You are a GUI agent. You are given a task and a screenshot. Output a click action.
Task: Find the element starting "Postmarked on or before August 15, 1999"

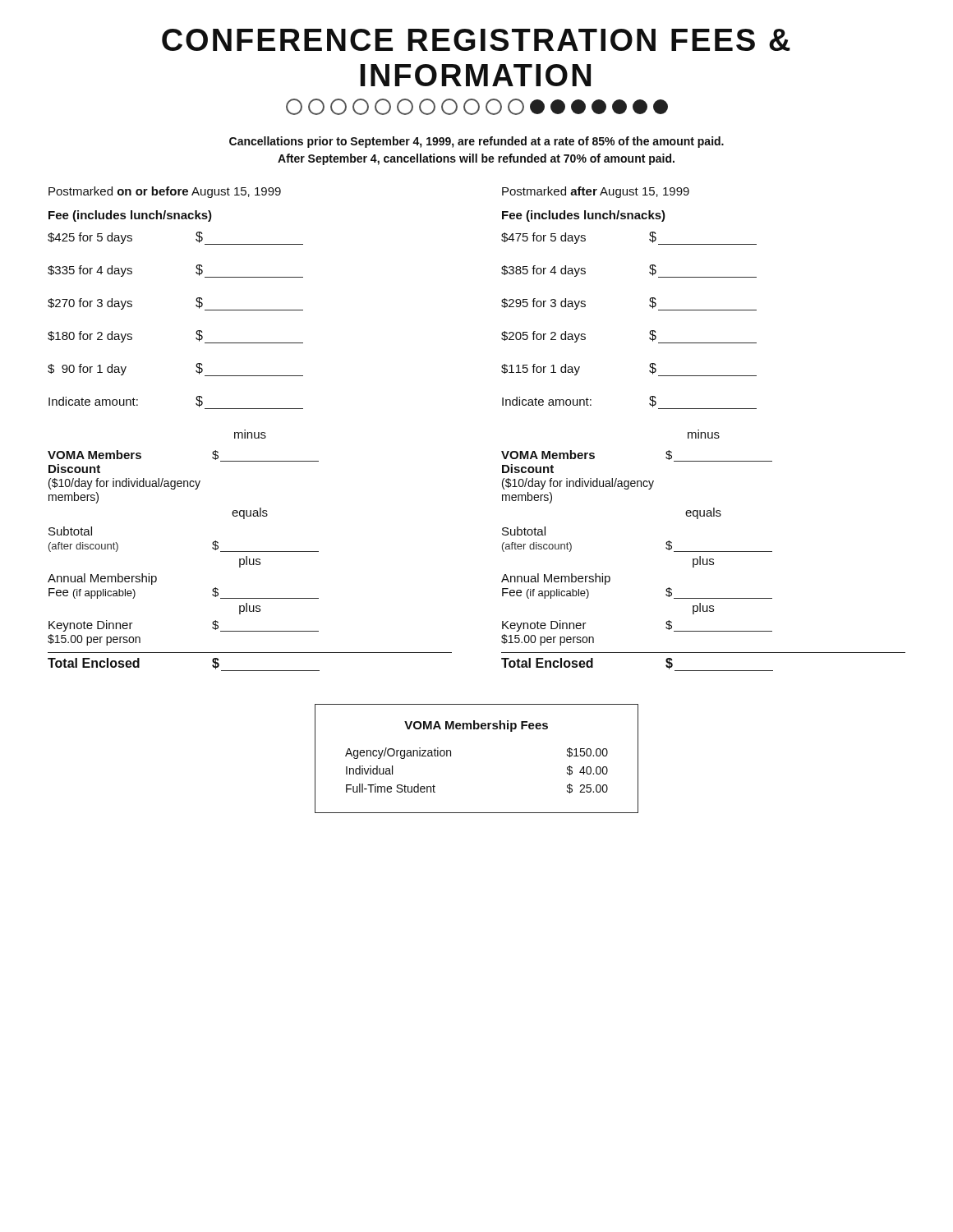pyautogui.click(x=164, y=191)
